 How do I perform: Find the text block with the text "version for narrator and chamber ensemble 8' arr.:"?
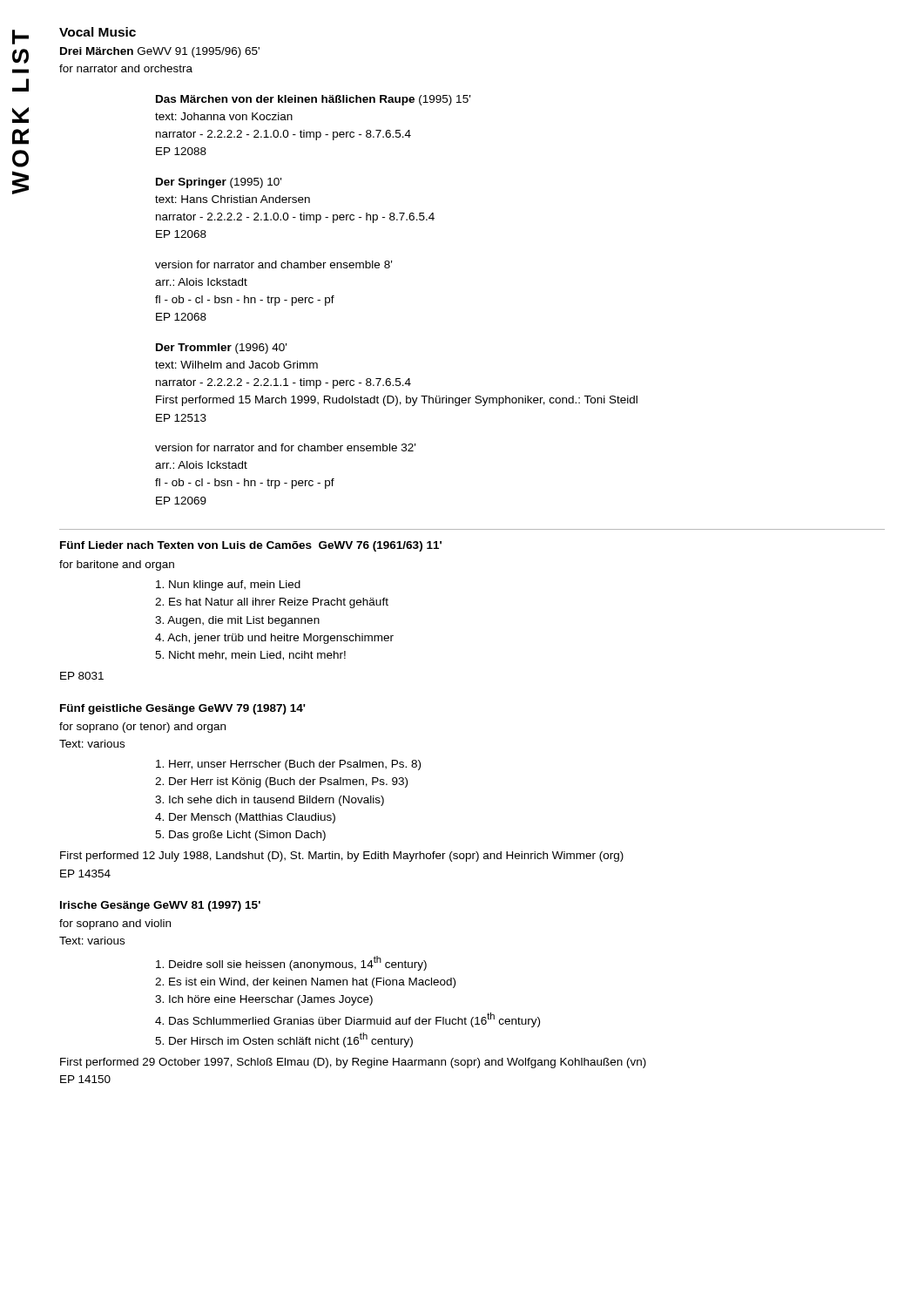[273, 264]
